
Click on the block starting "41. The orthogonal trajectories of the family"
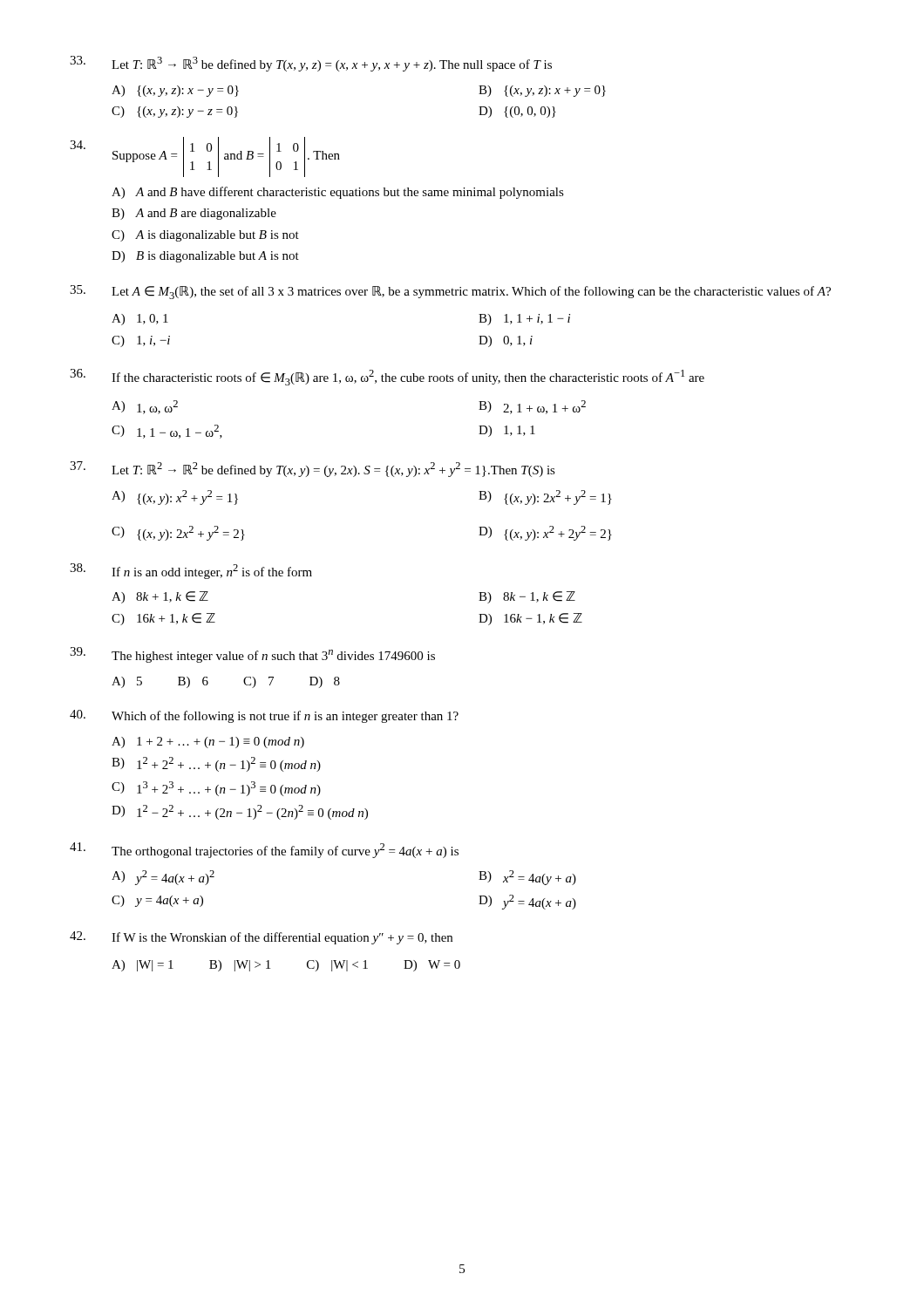264,850
